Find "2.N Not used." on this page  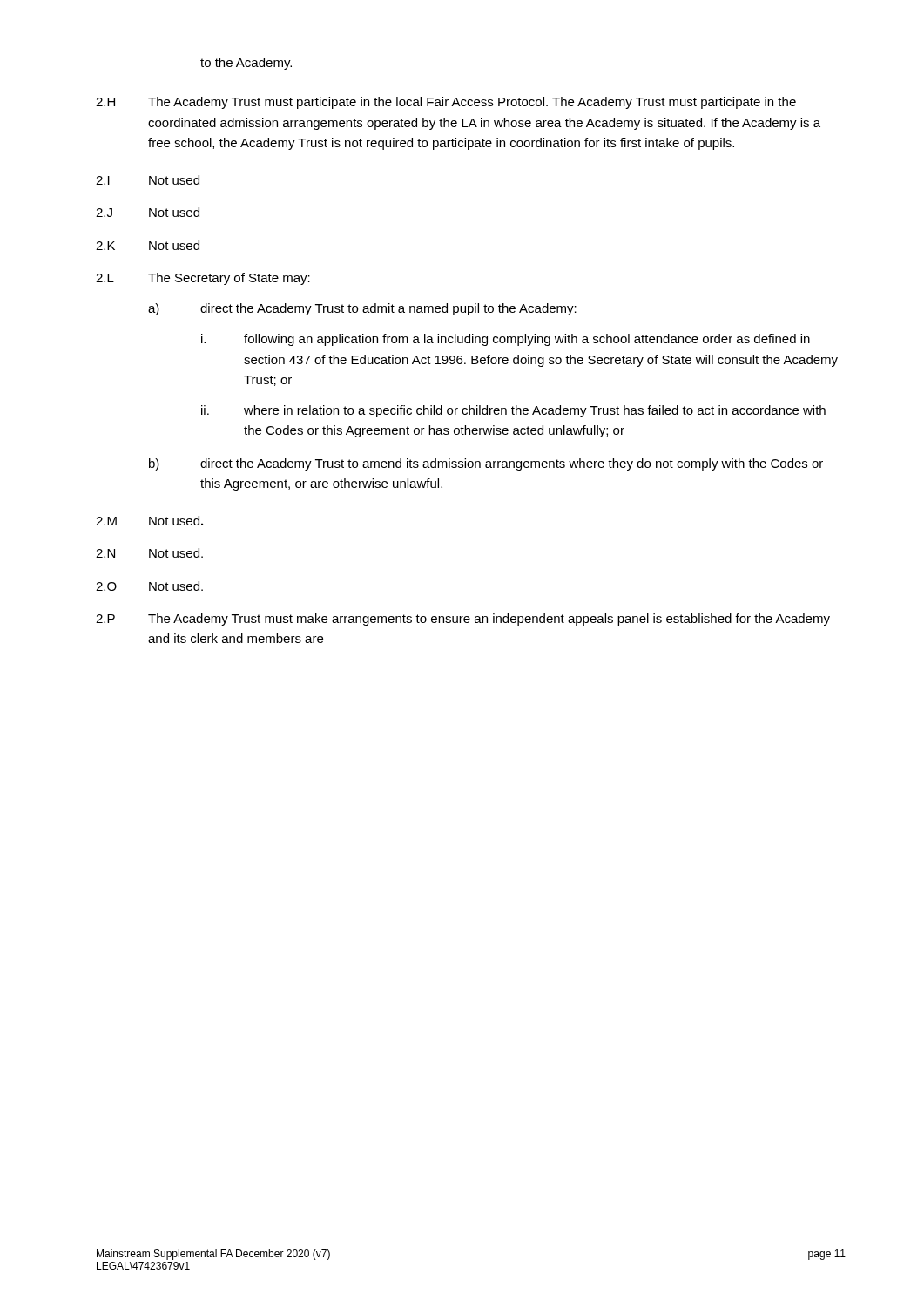point(149,553)
